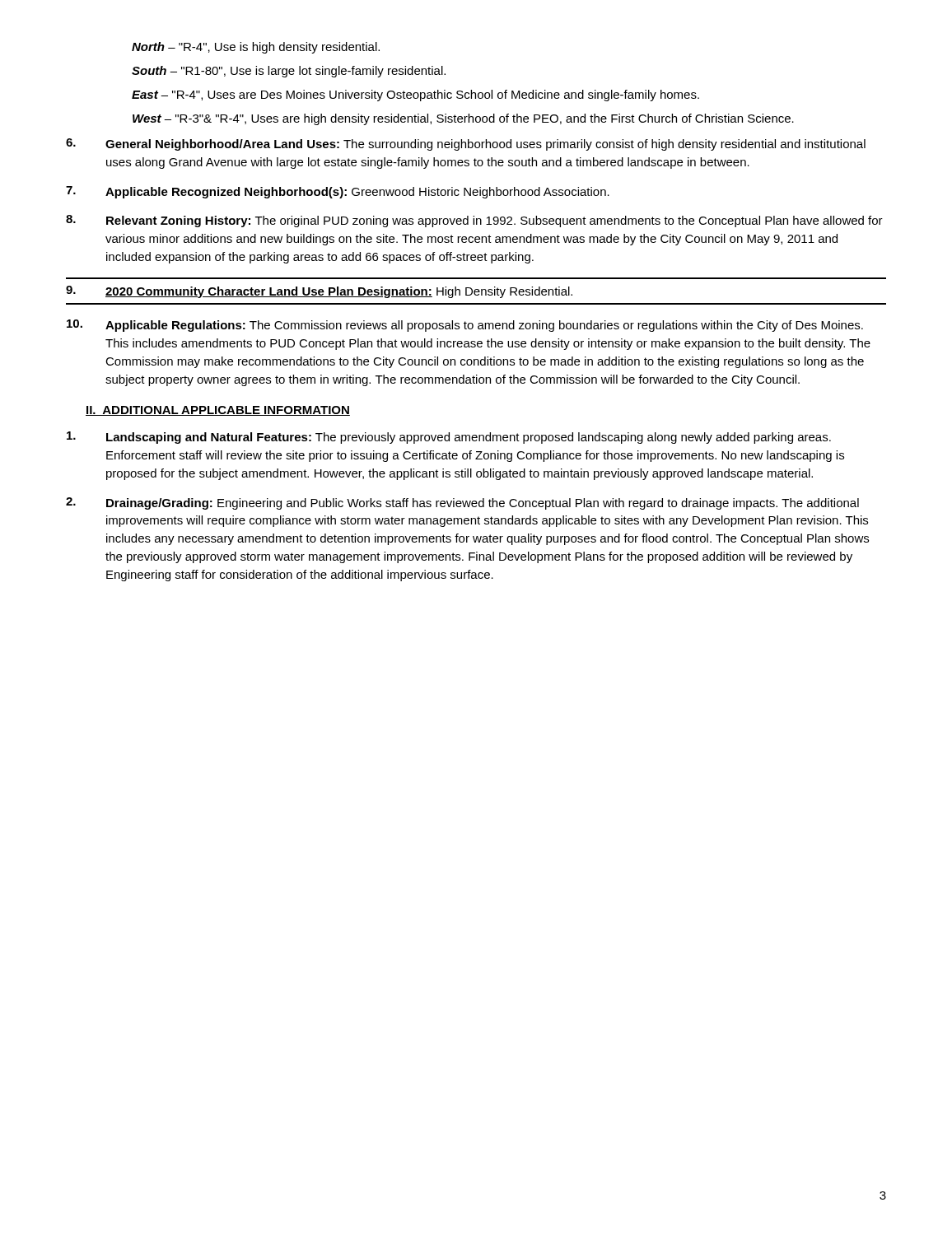Find the region starting "10. Applicable Regulations: The Commission"
The height and width of the screenshot is (1235, 952).
point(476,352)
